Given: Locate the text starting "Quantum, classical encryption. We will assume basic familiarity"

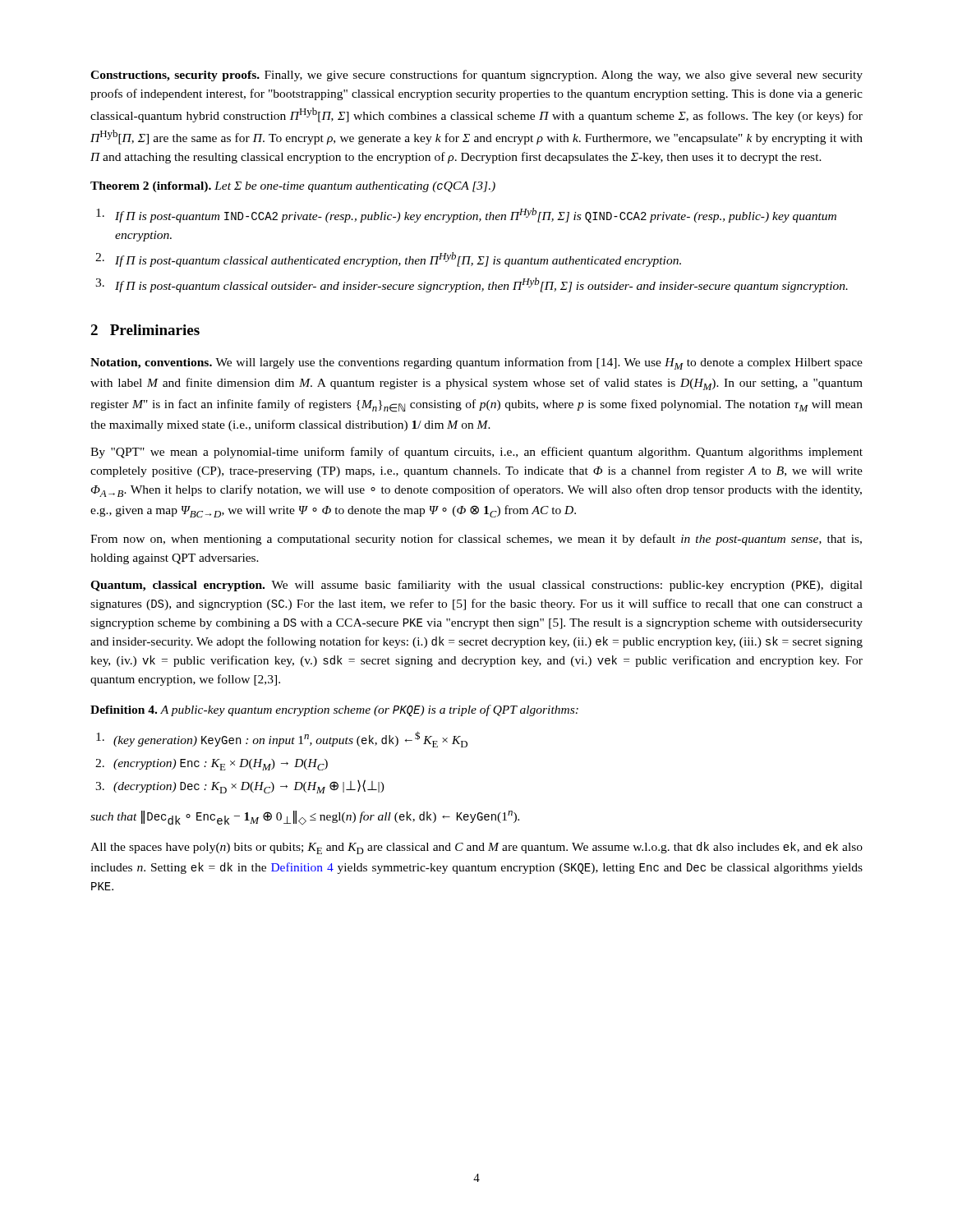Looking at the screenshot, I should click(x=476, y=632).
